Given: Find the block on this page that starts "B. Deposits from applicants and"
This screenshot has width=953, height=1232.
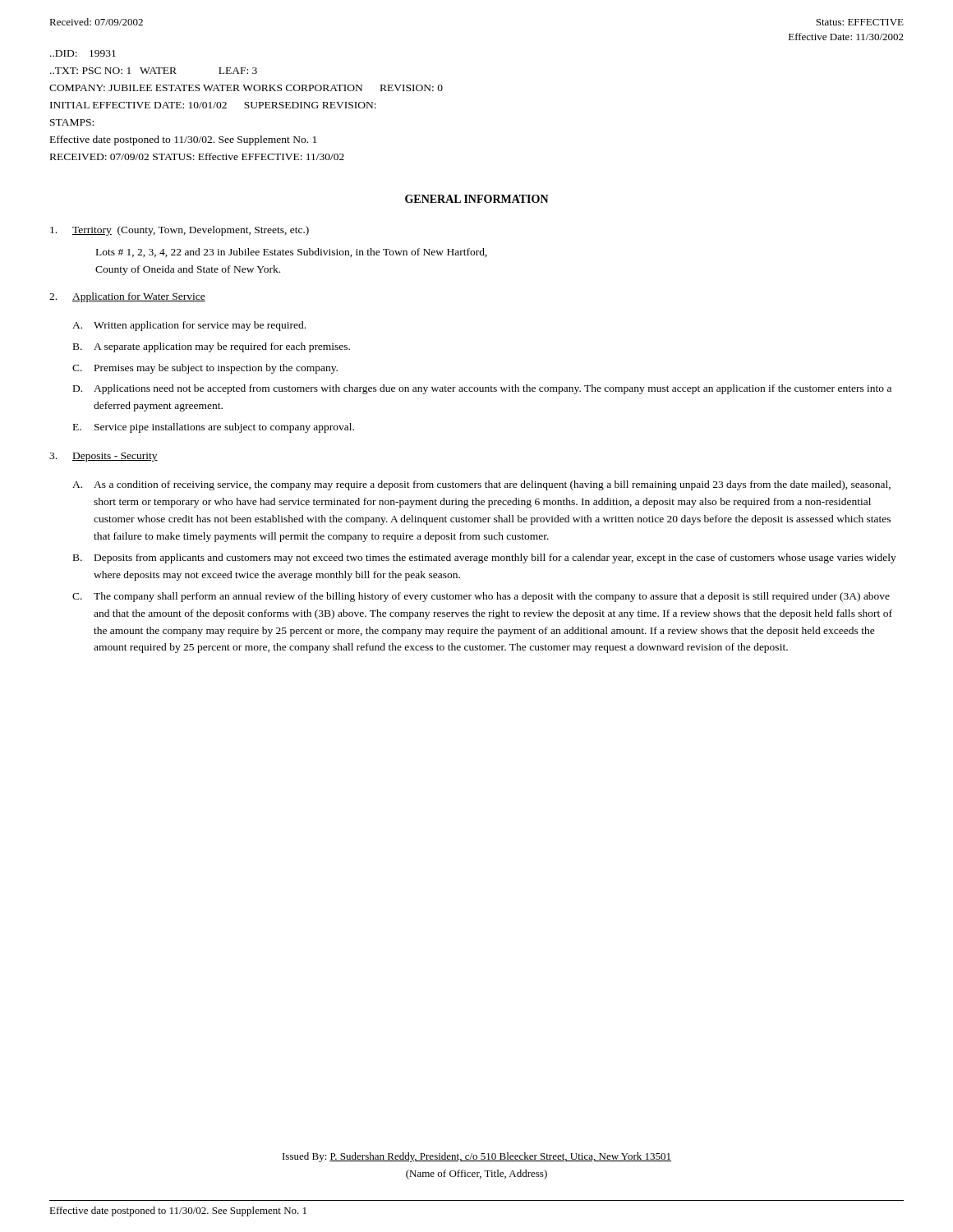Looking at the screenshot, I should click(488, 567).
